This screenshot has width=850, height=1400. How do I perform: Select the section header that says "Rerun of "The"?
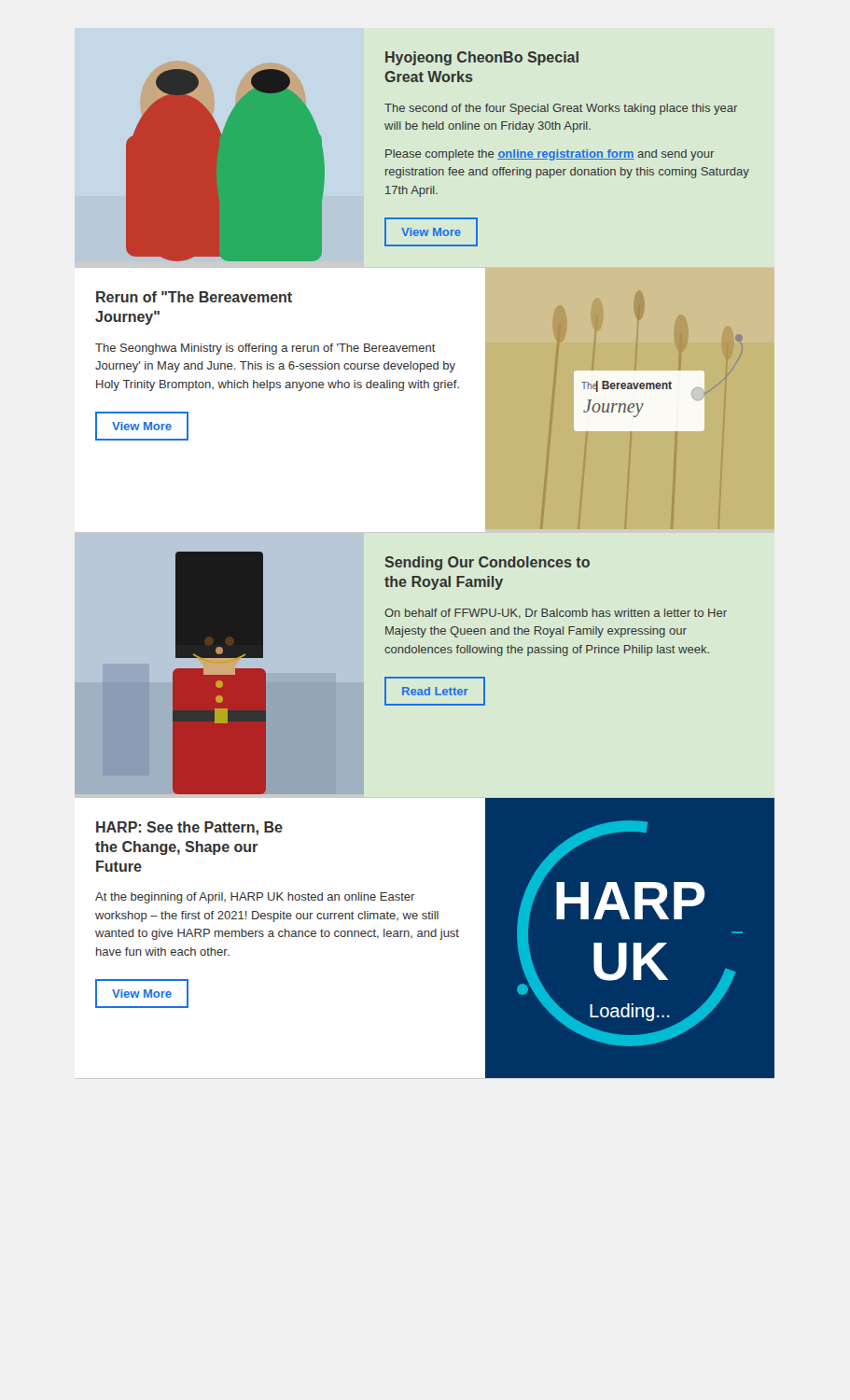point(194,307)
